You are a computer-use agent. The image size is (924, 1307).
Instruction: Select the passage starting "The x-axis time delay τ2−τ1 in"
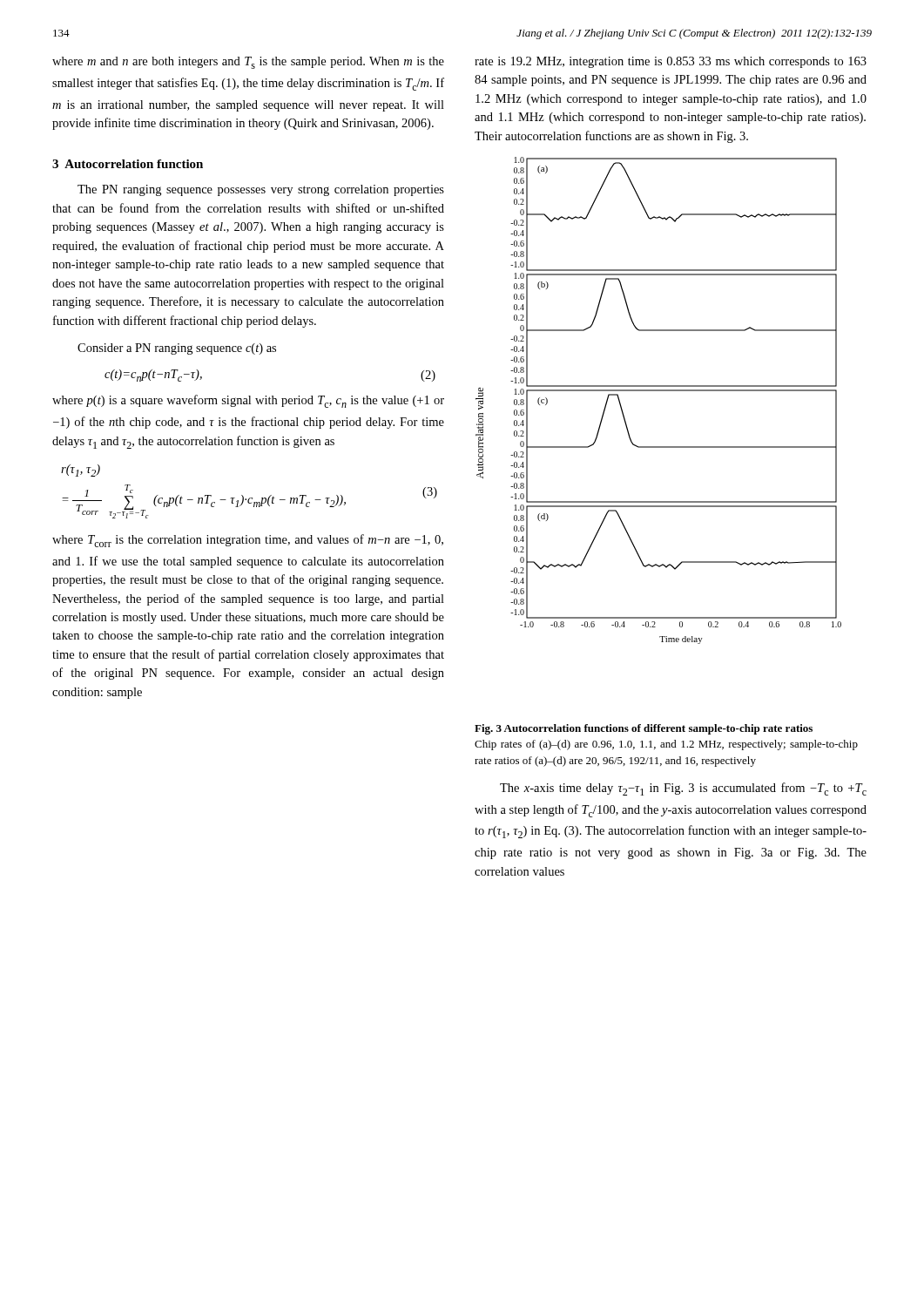671,830
